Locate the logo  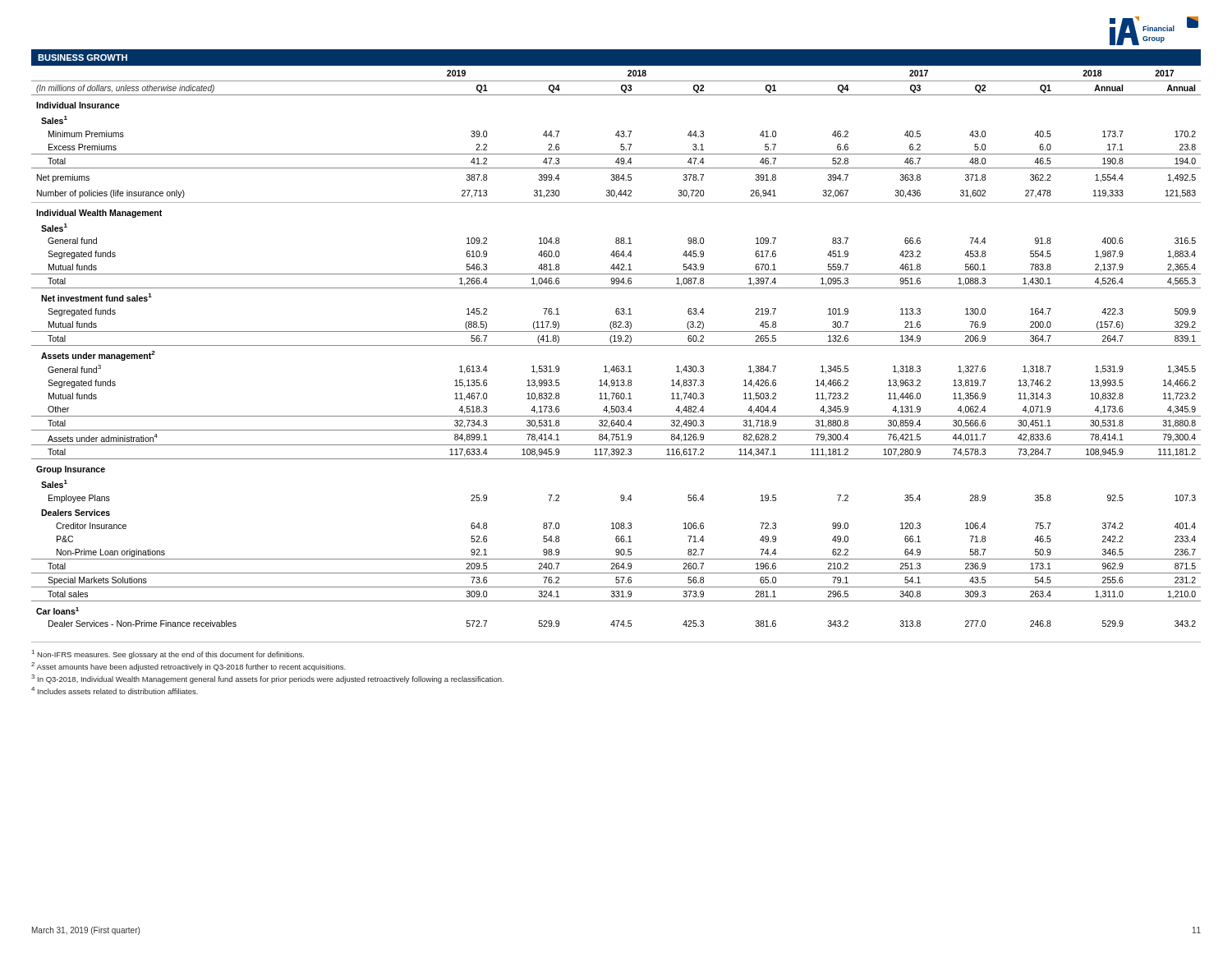coord(1155,31)
